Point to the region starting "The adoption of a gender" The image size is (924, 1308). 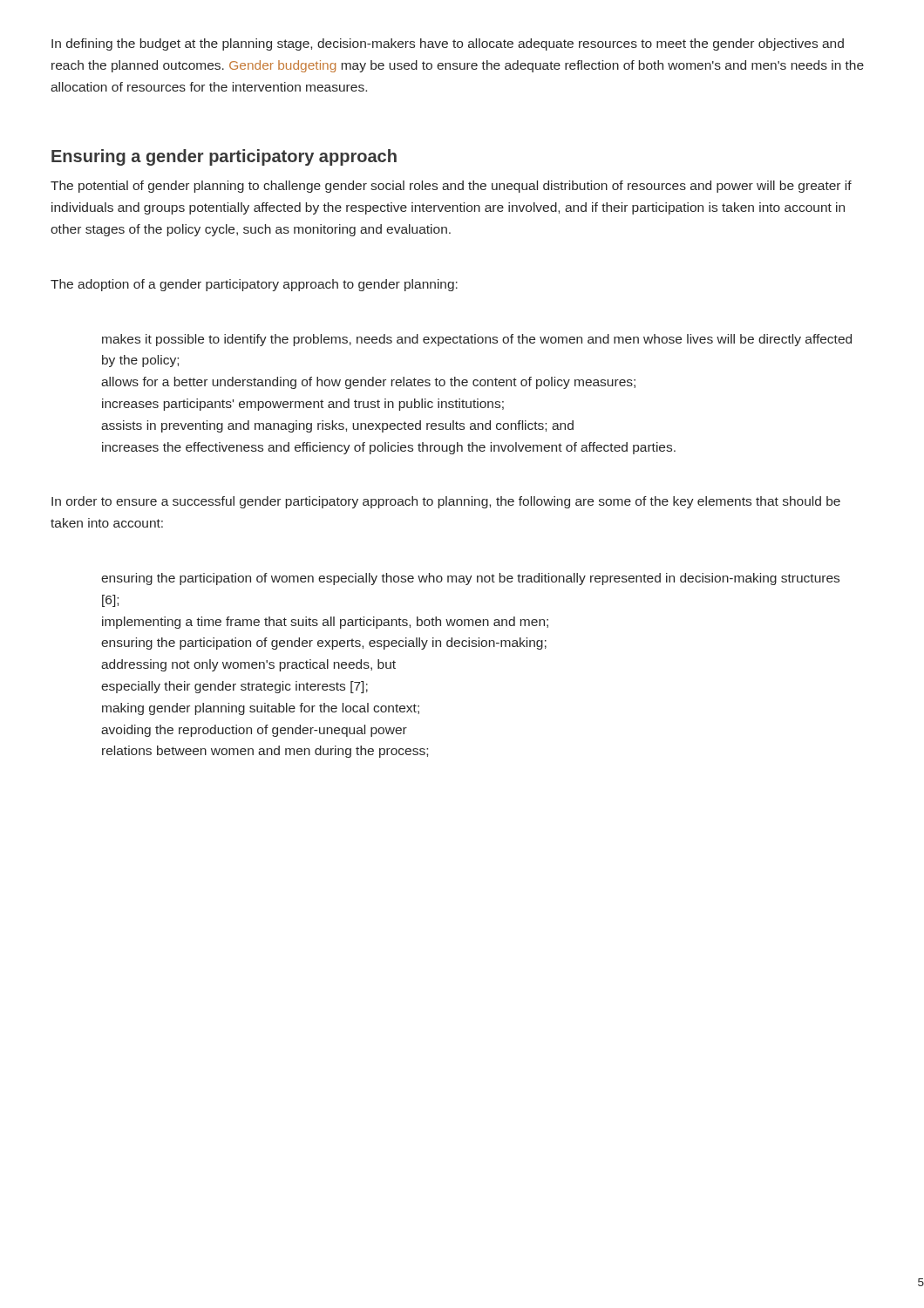pos(255,284)
